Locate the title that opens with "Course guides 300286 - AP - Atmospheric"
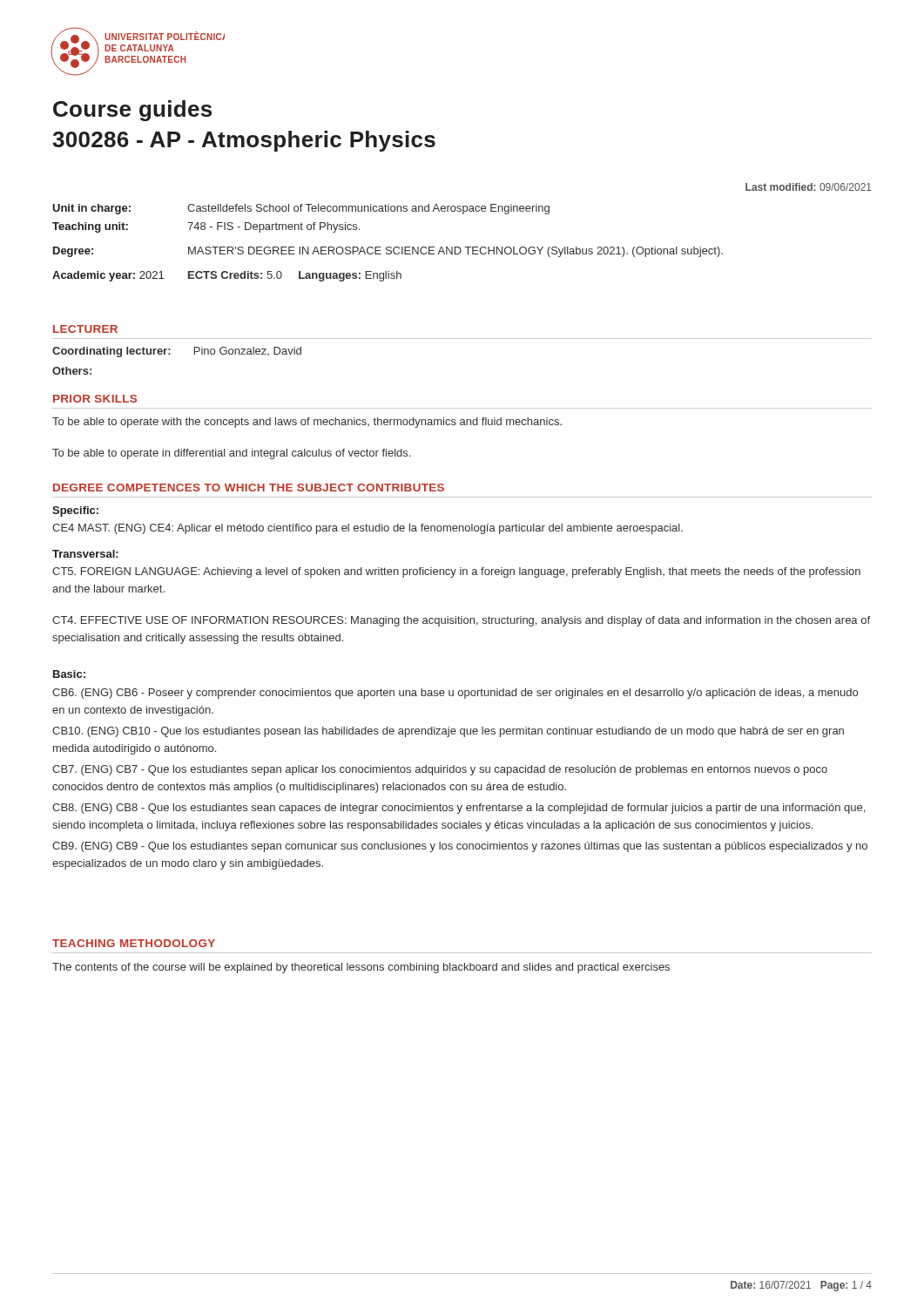This screenshot has height=1307, width=924. coord(132,111)
